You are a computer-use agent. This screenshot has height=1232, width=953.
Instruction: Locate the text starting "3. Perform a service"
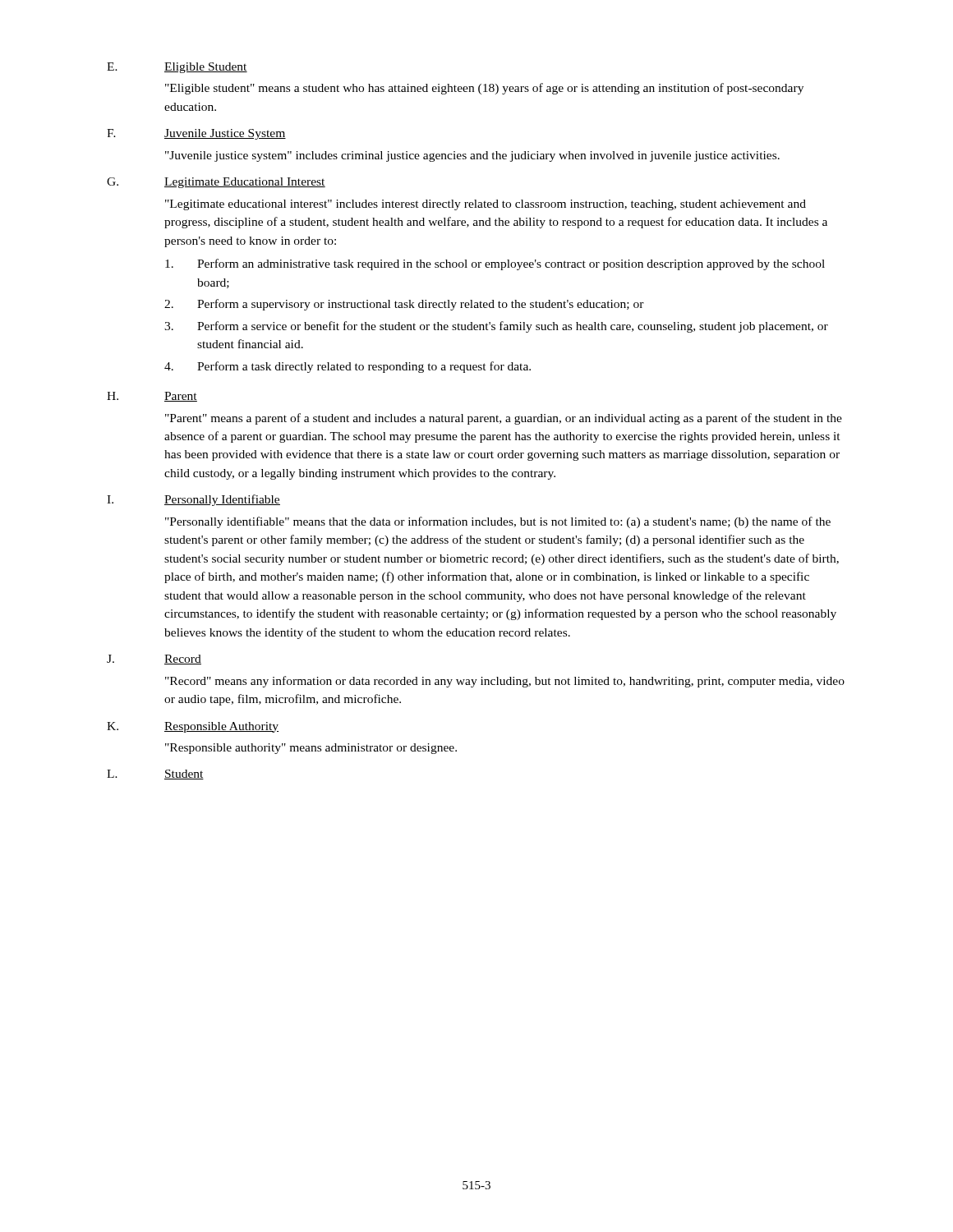pos(505,335)
